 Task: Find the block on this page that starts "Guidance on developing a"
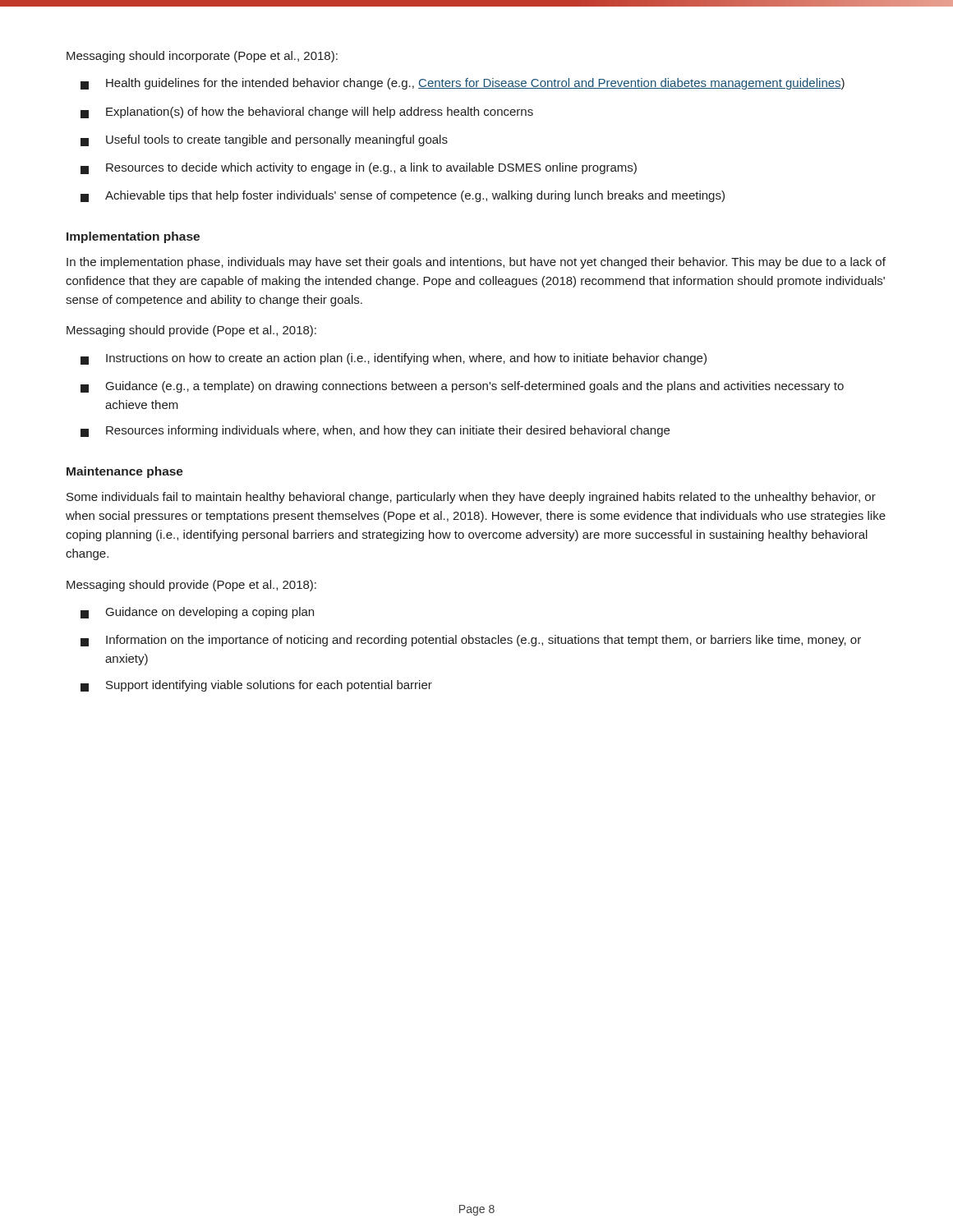click(197, 613)
